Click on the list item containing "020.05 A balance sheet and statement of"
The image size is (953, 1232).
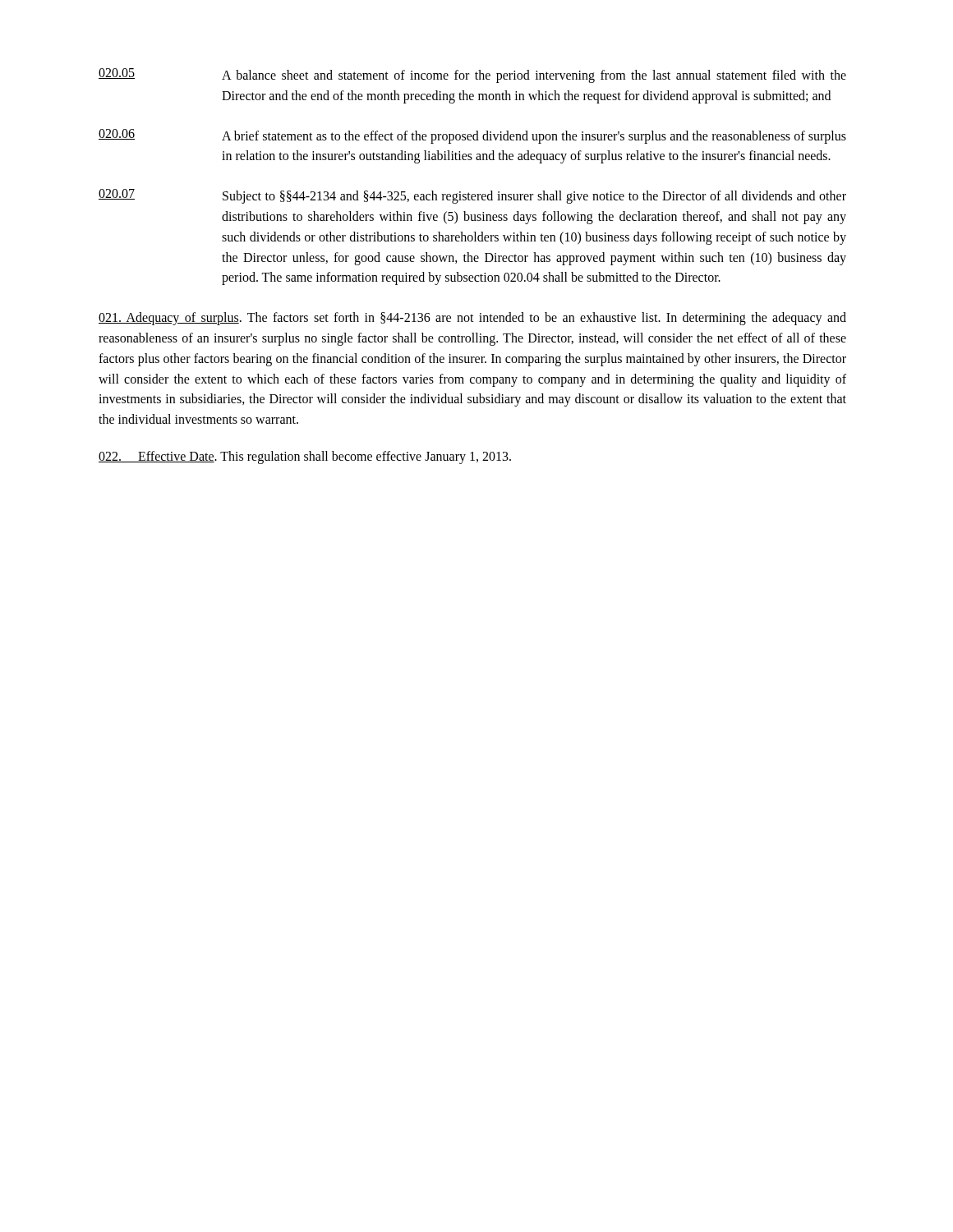pos(472,86)
